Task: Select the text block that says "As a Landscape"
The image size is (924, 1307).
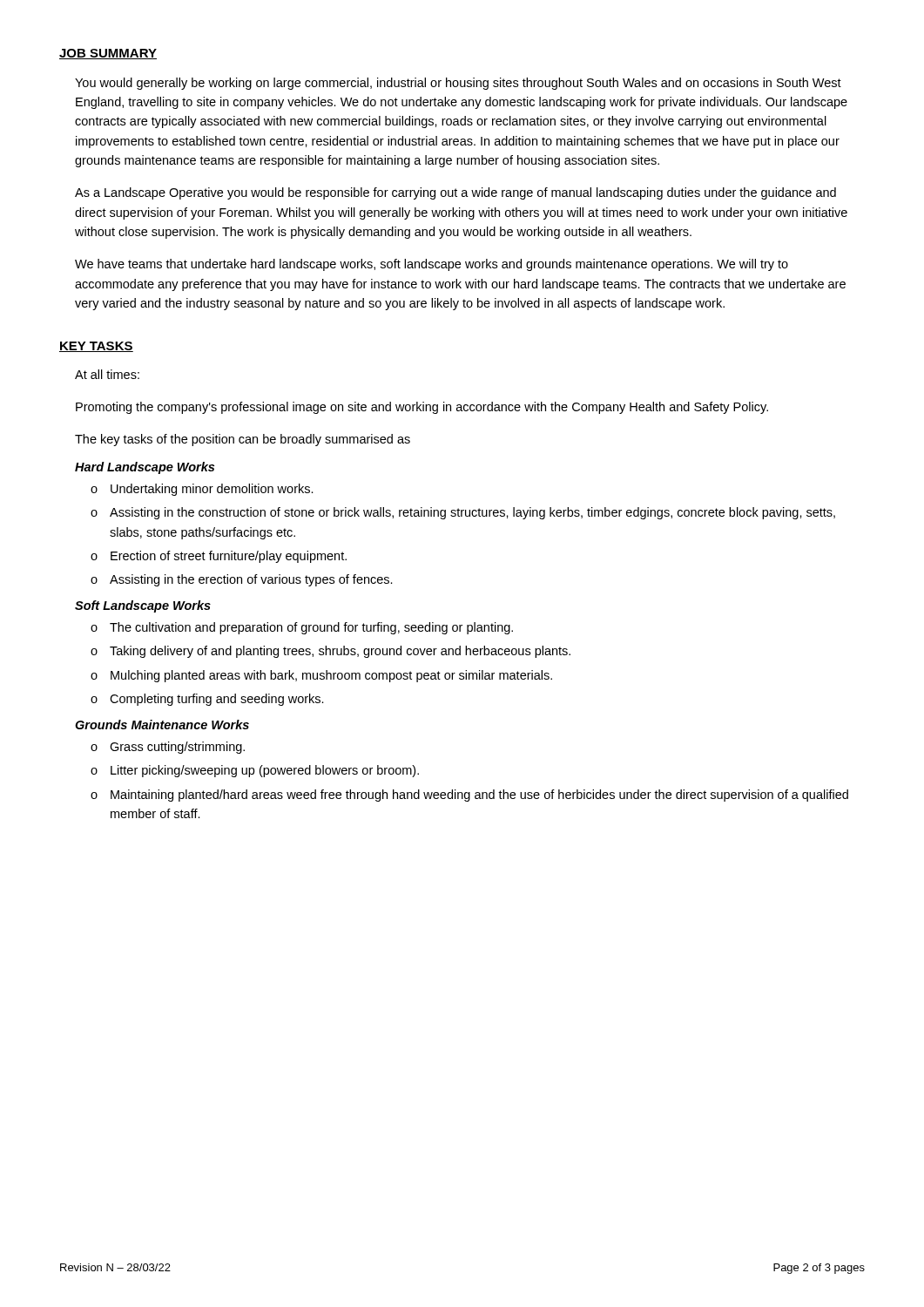Action: [470, 213]
